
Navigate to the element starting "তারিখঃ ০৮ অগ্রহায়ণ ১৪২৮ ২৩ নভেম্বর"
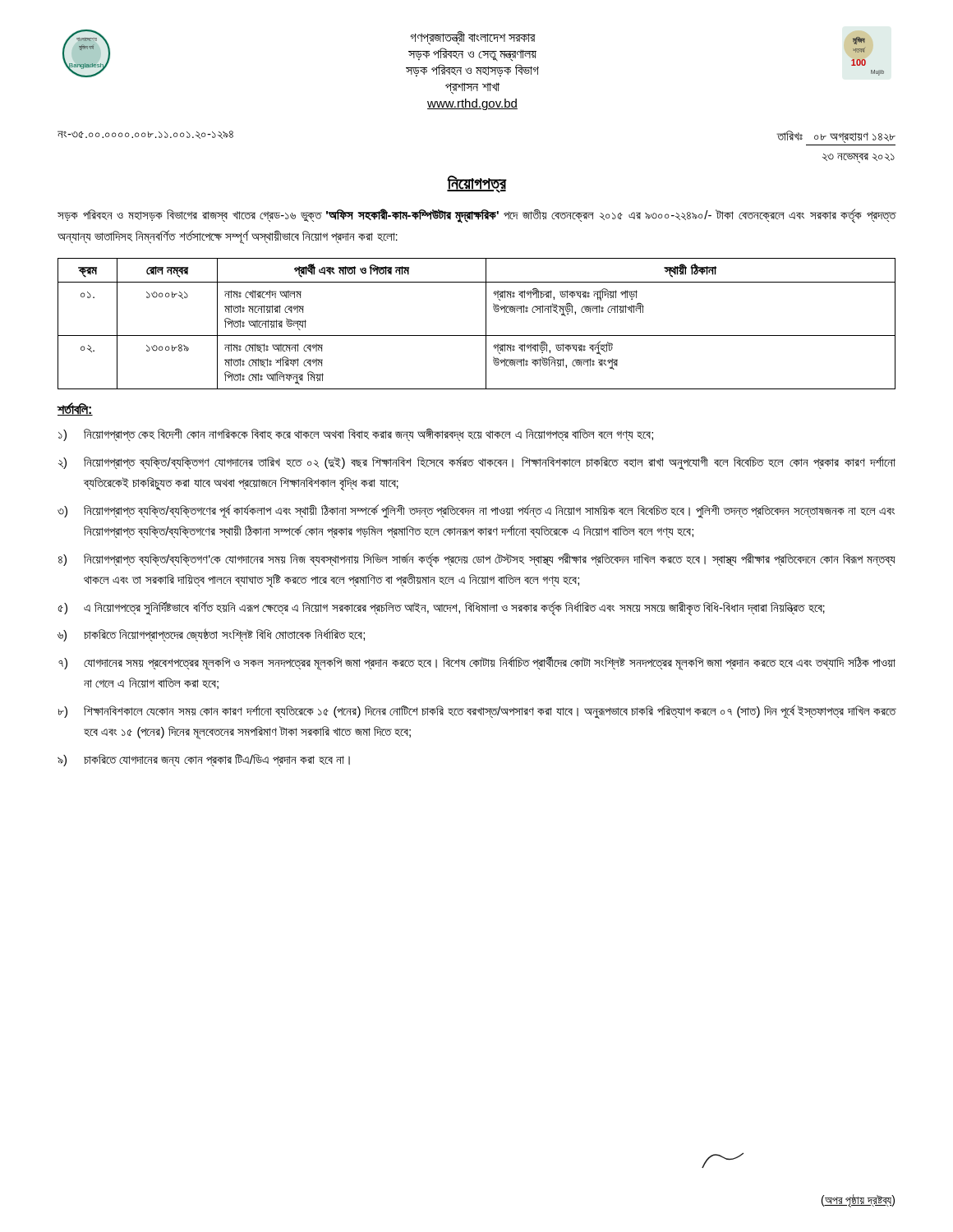click(836, 146)
